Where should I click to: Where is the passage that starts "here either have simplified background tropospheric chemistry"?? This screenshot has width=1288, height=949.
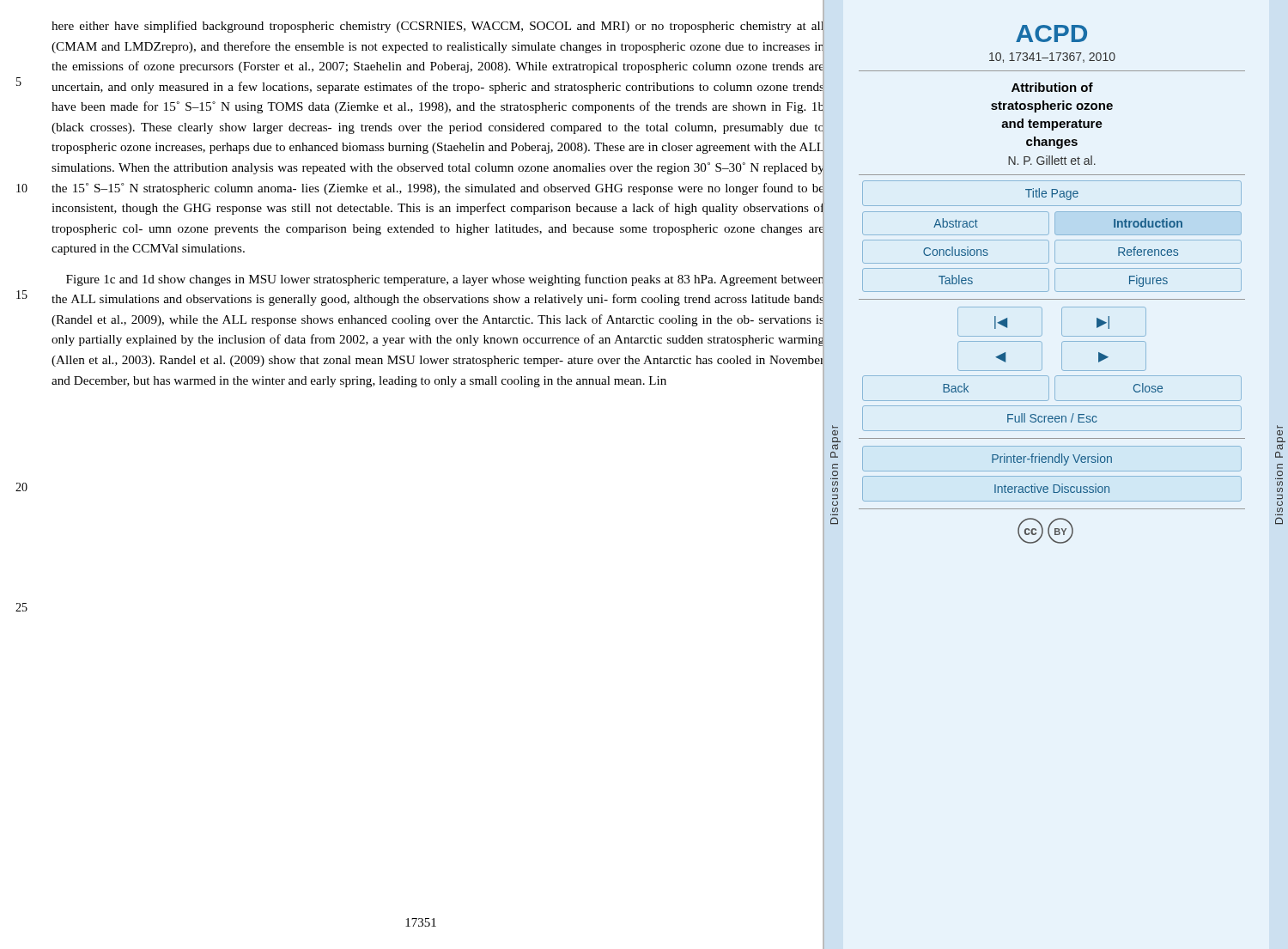[x=438, y=203]
